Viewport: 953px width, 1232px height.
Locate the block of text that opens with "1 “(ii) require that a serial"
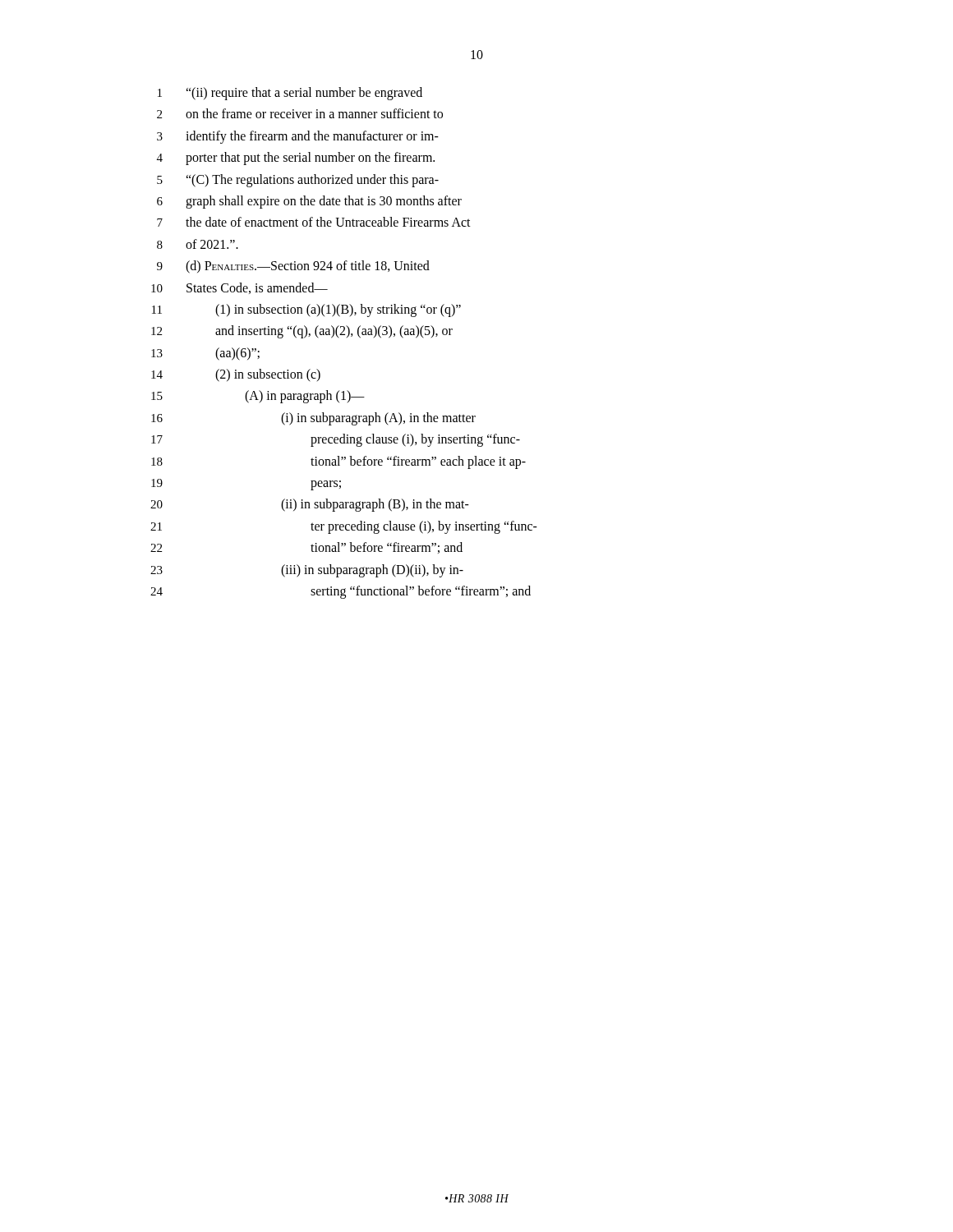(x=290, y=94)
